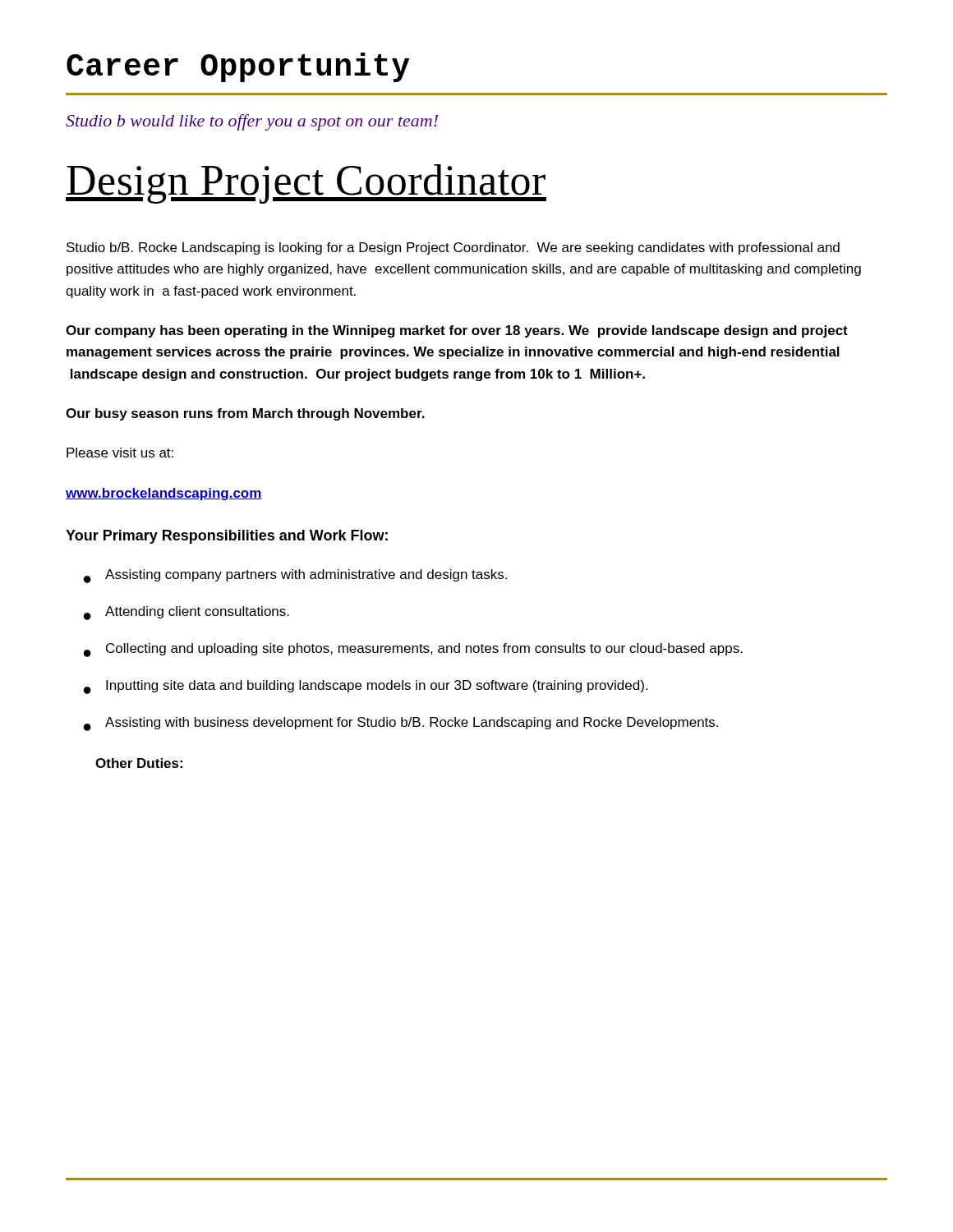Locate the block of text that opens with "Studio b/B. Rocke Landscaping is looking for a"
953x1232 pixels.
coord(476,270)
